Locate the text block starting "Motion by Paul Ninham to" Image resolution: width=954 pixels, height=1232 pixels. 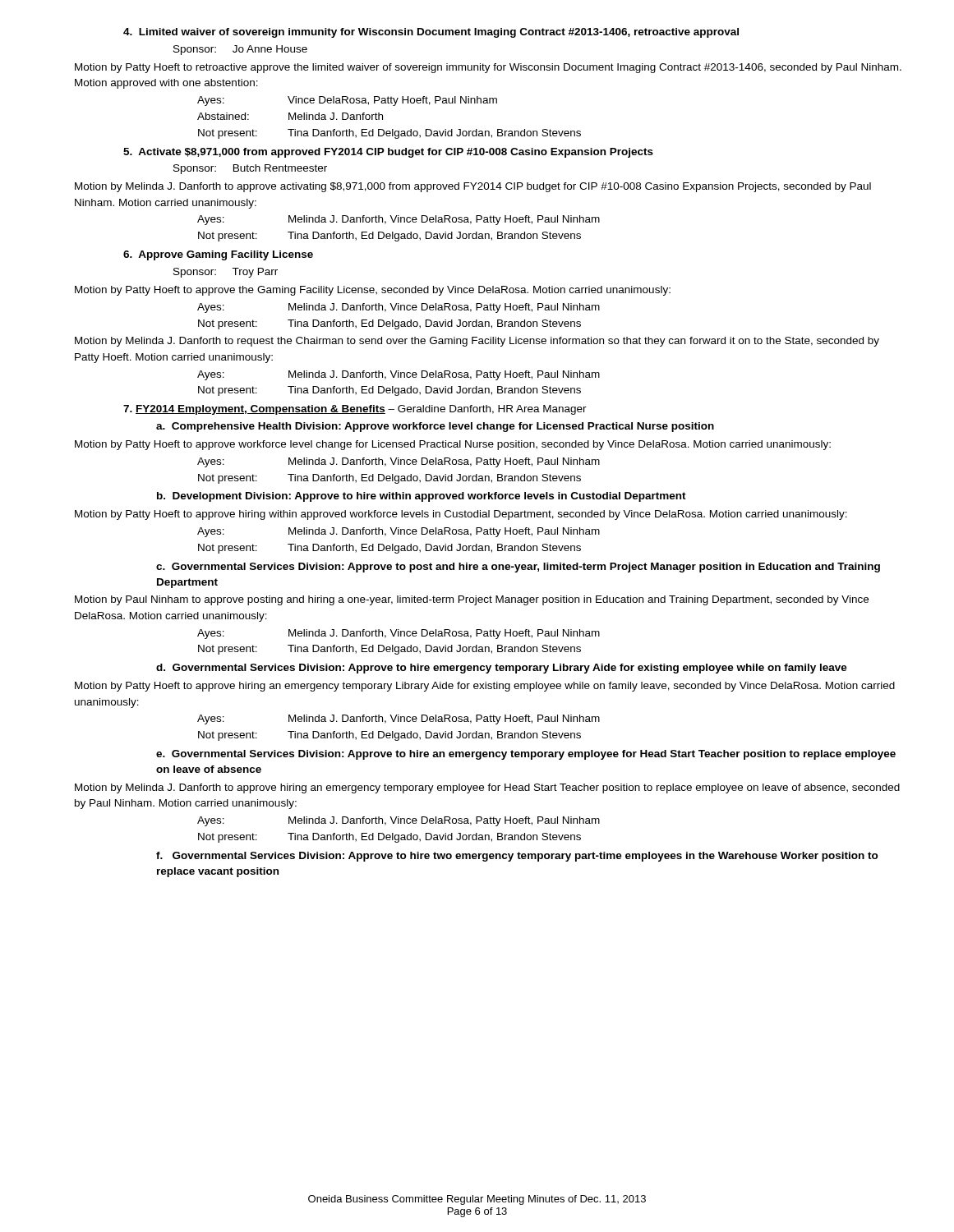pyautogui.click(x=472, y=608)
